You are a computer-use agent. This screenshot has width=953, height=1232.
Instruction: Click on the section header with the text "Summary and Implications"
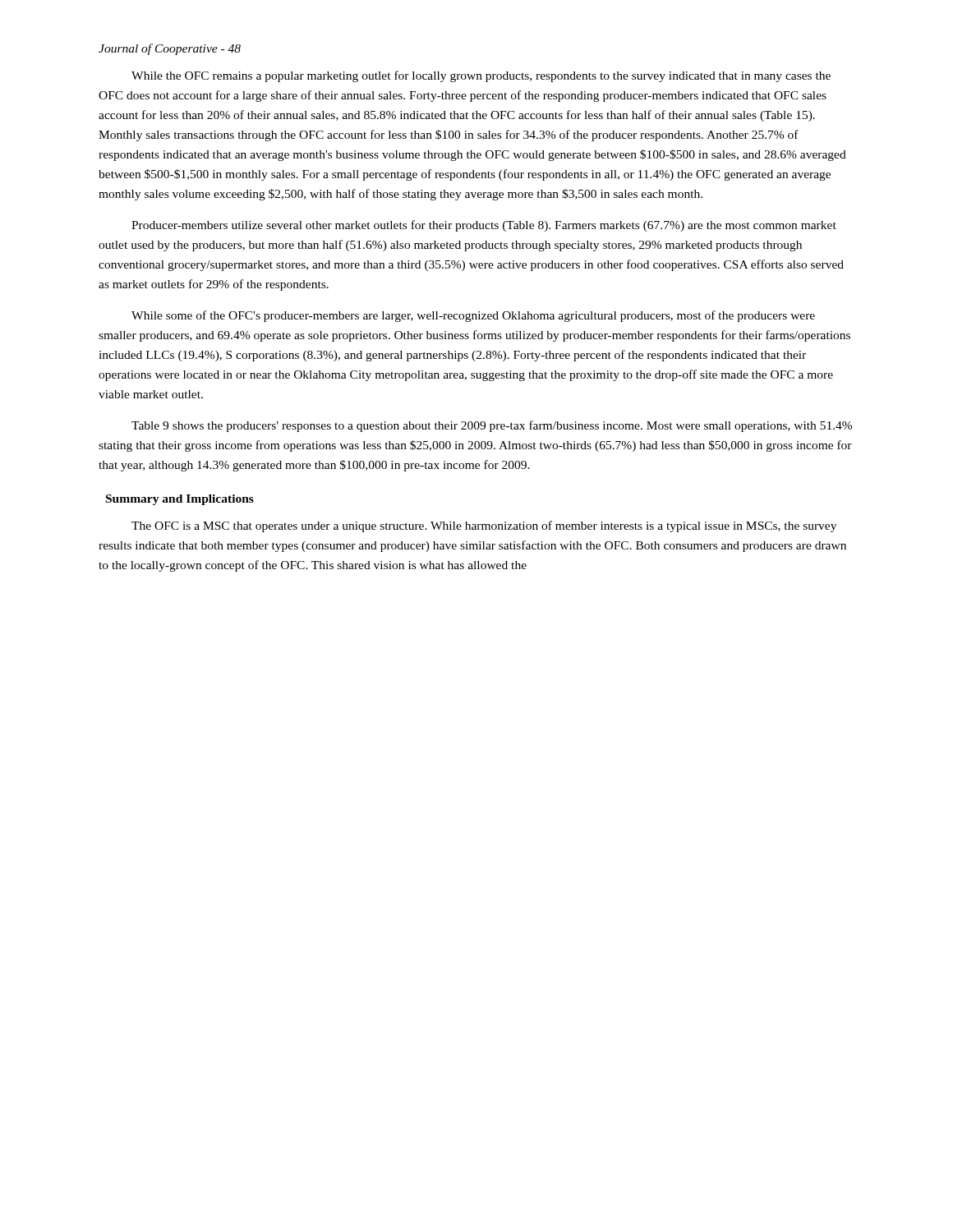click(179, 498)
